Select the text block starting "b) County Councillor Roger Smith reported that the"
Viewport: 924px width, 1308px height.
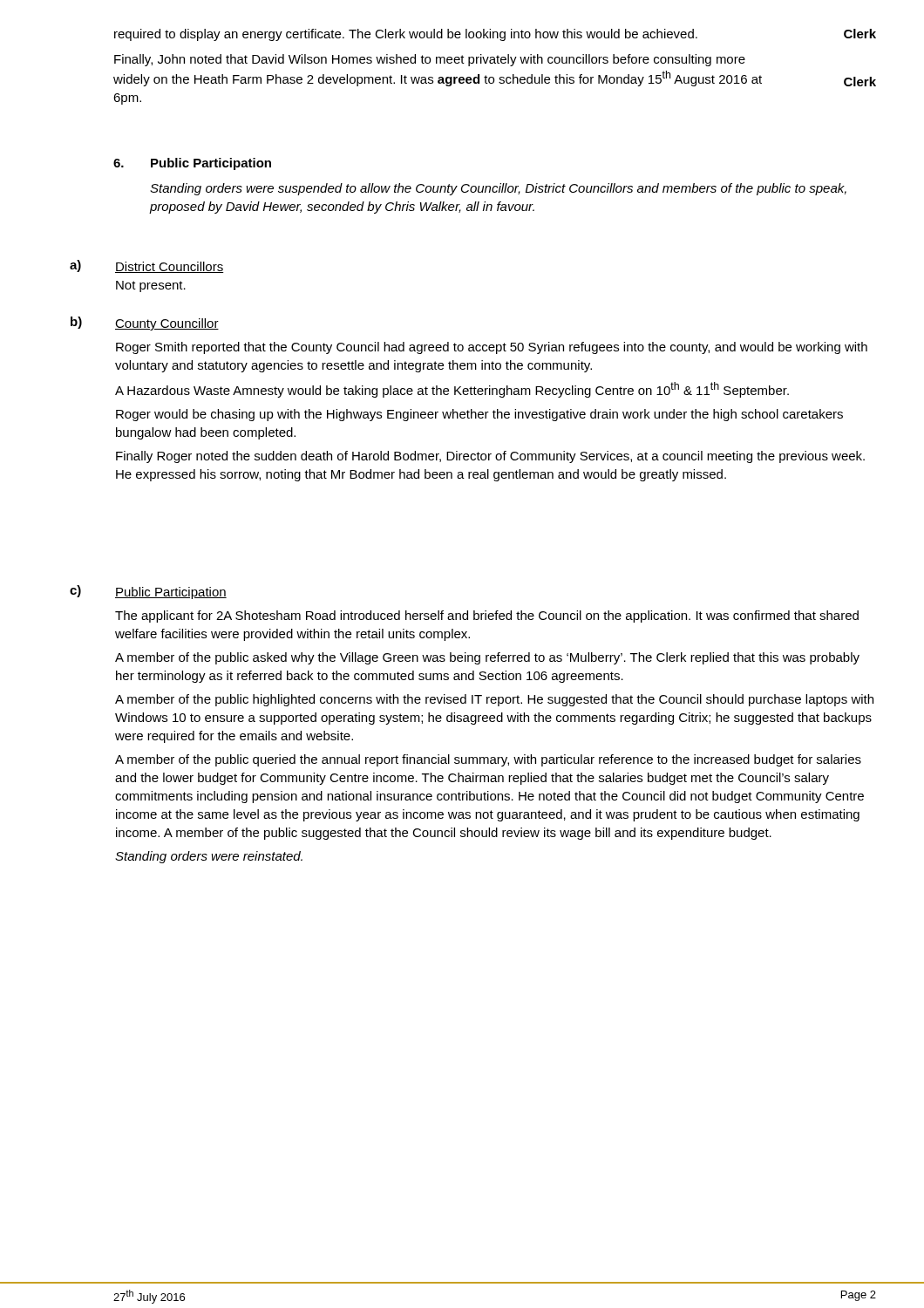point(473,398)
